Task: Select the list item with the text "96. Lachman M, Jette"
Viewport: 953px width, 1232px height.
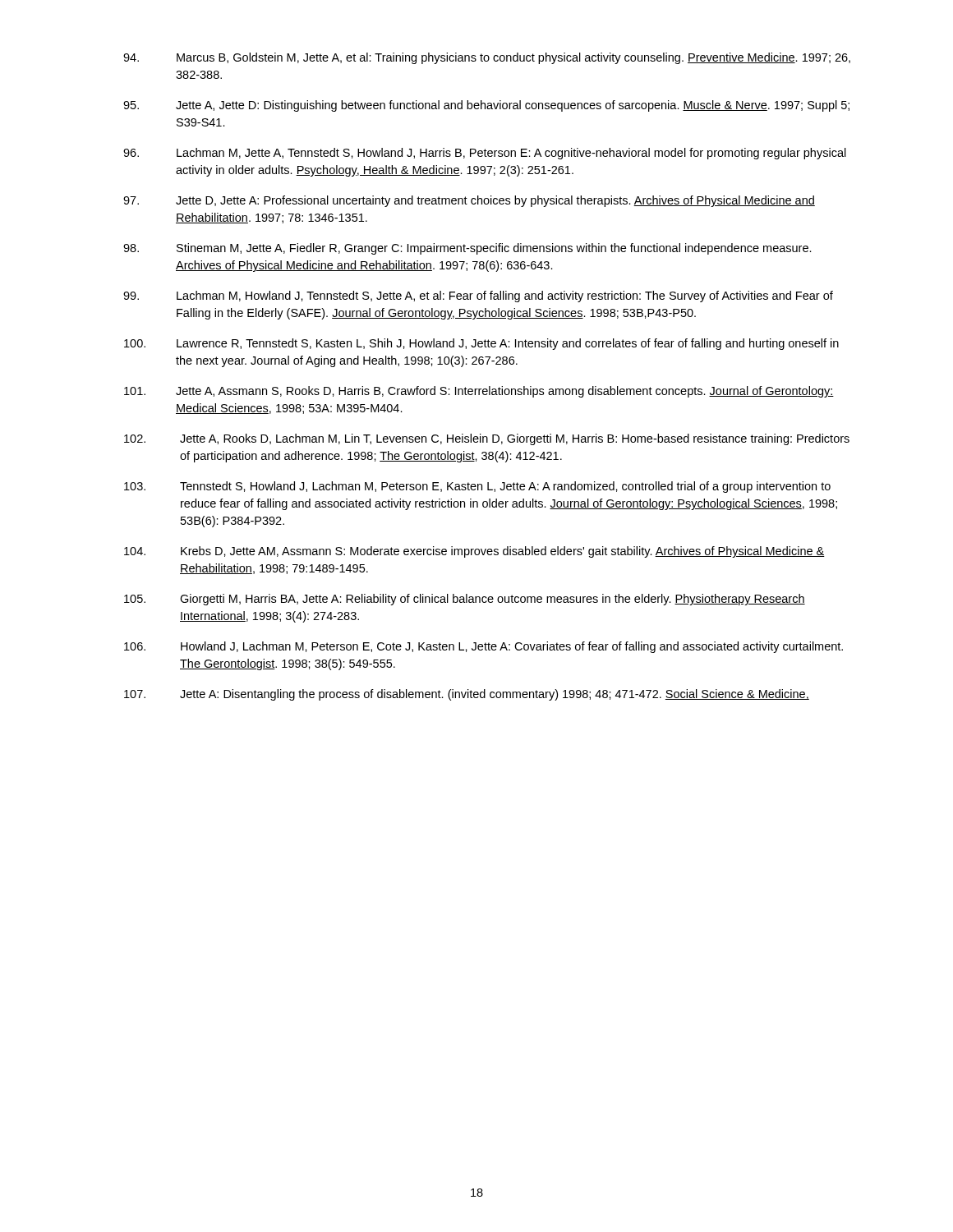Action: click(489, 162)
